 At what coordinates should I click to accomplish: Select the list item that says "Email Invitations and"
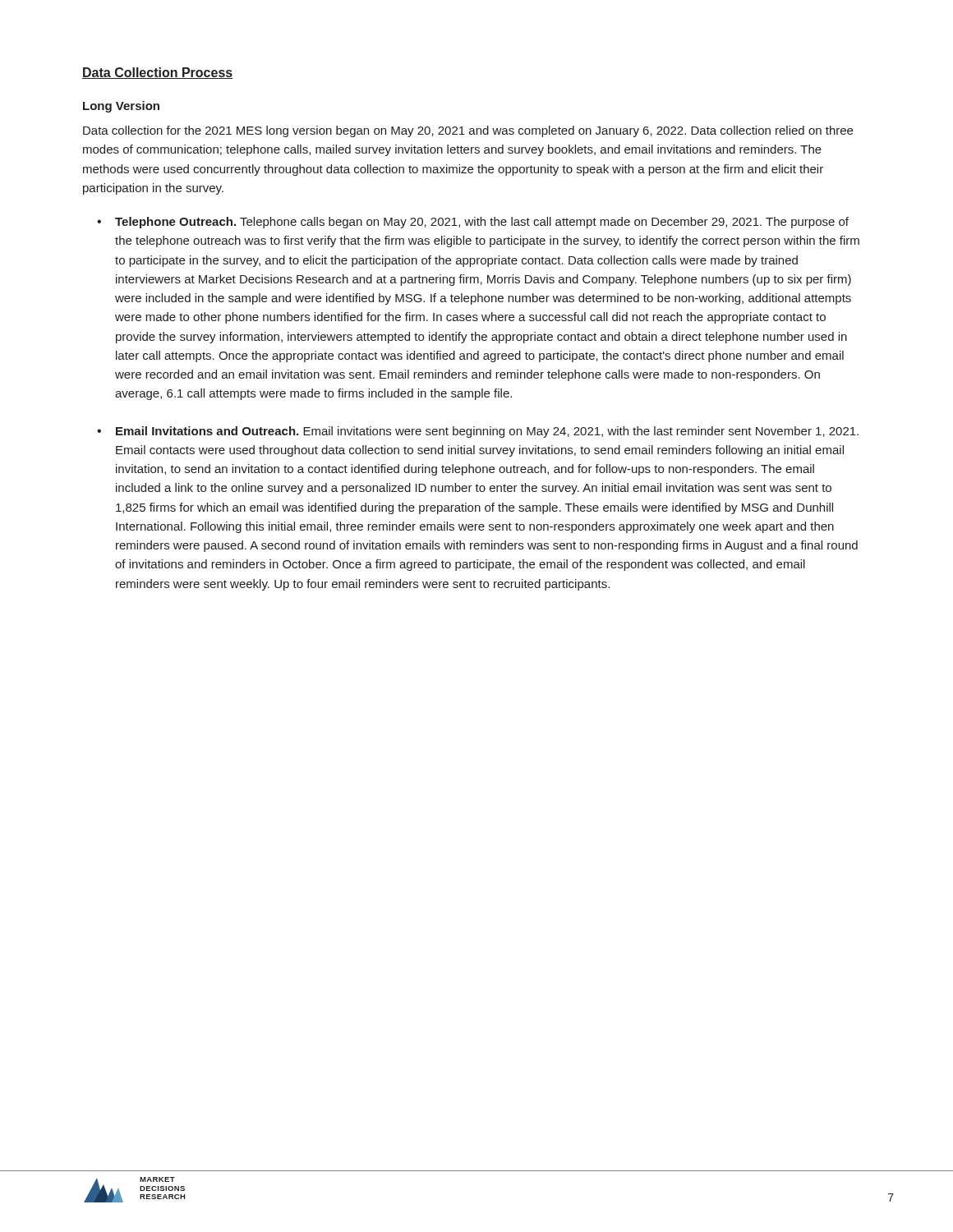click(487, 507)
